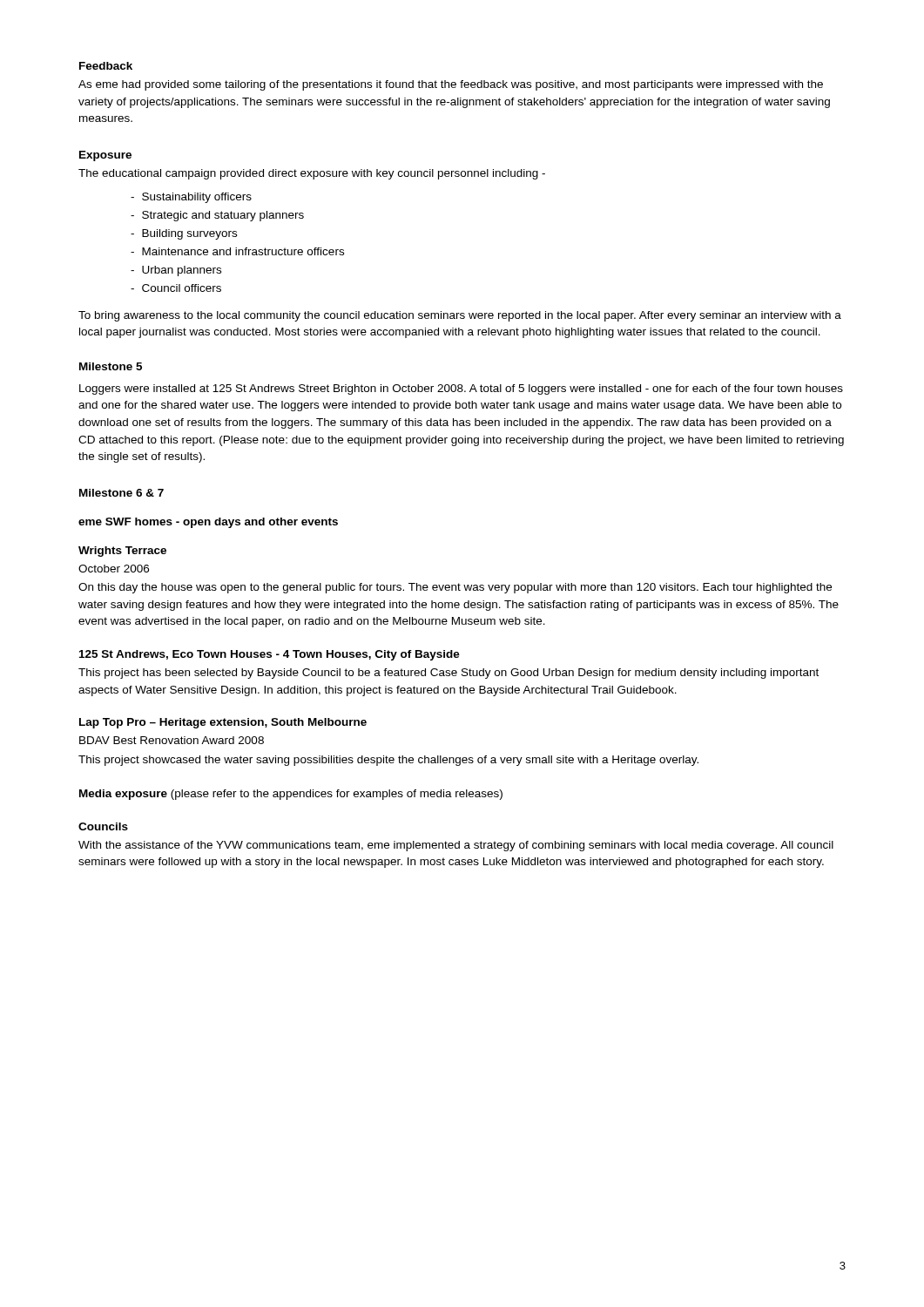Screen dimensions: 1307x924
Task: Click on the text block that says "Media exposure (please refer to the appendices"
Action: tap(291, 793)
